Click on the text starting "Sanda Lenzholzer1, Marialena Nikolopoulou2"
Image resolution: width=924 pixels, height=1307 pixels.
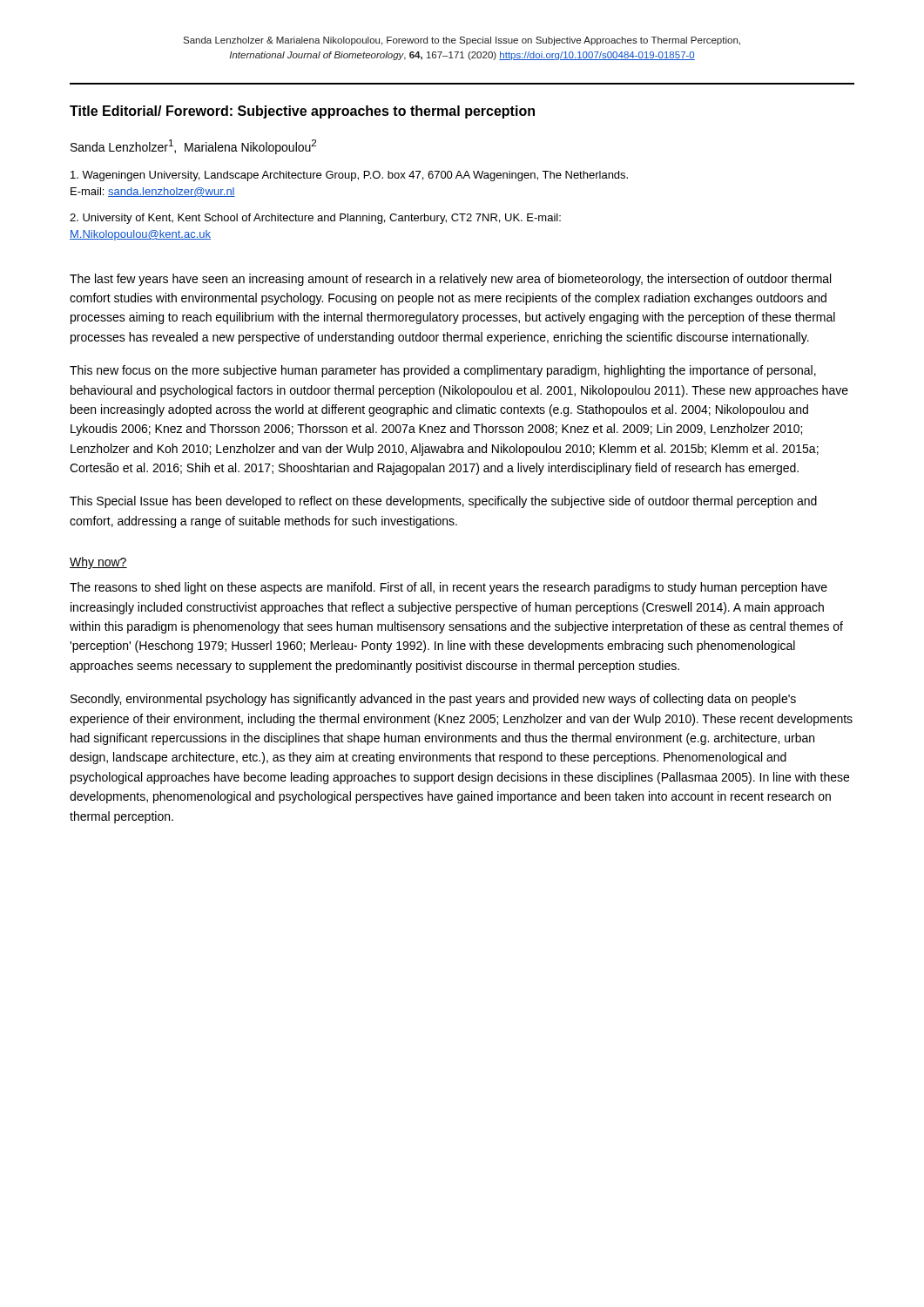coord(193,145)
